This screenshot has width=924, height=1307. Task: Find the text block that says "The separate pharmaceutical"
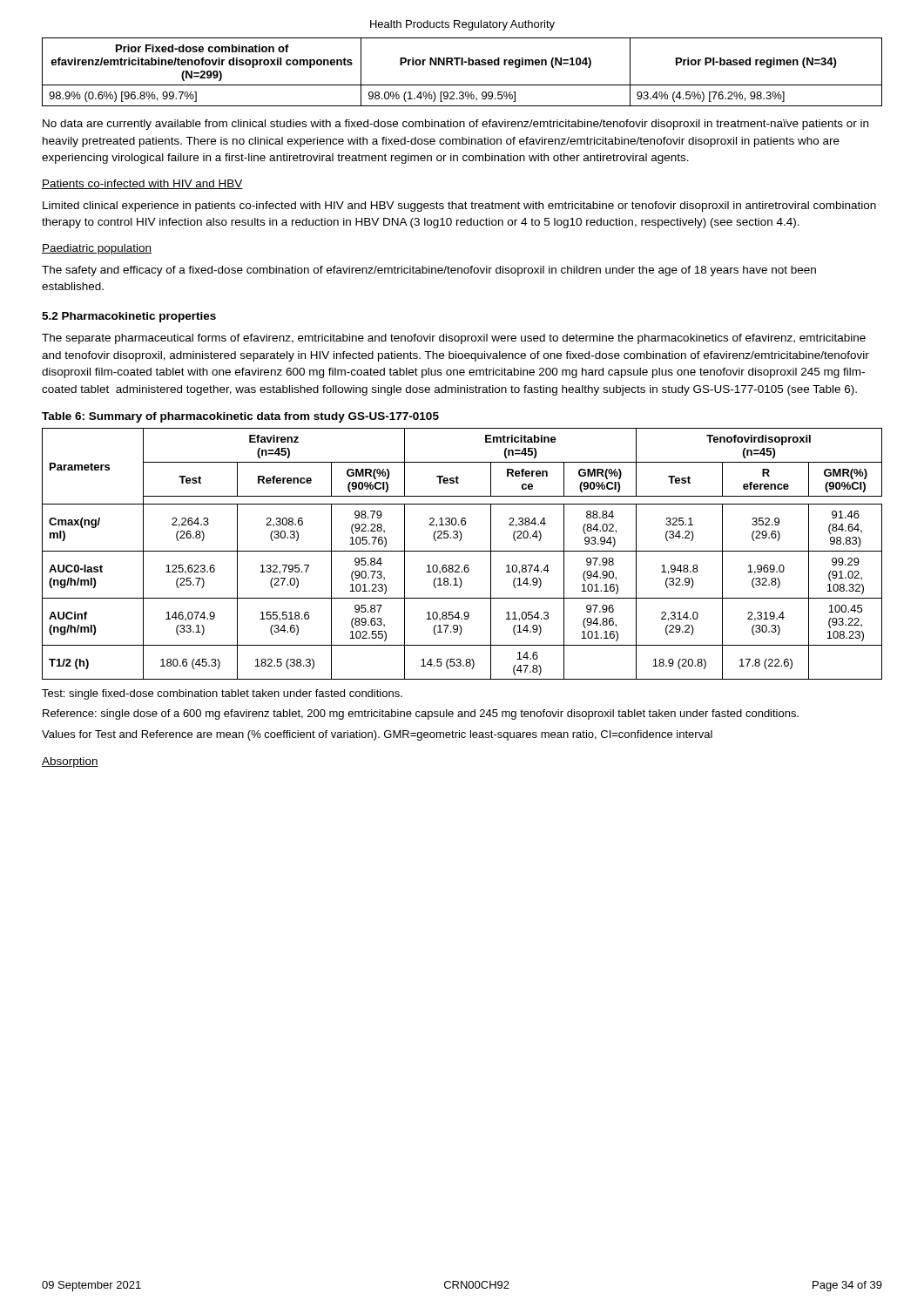coord(455,363)
